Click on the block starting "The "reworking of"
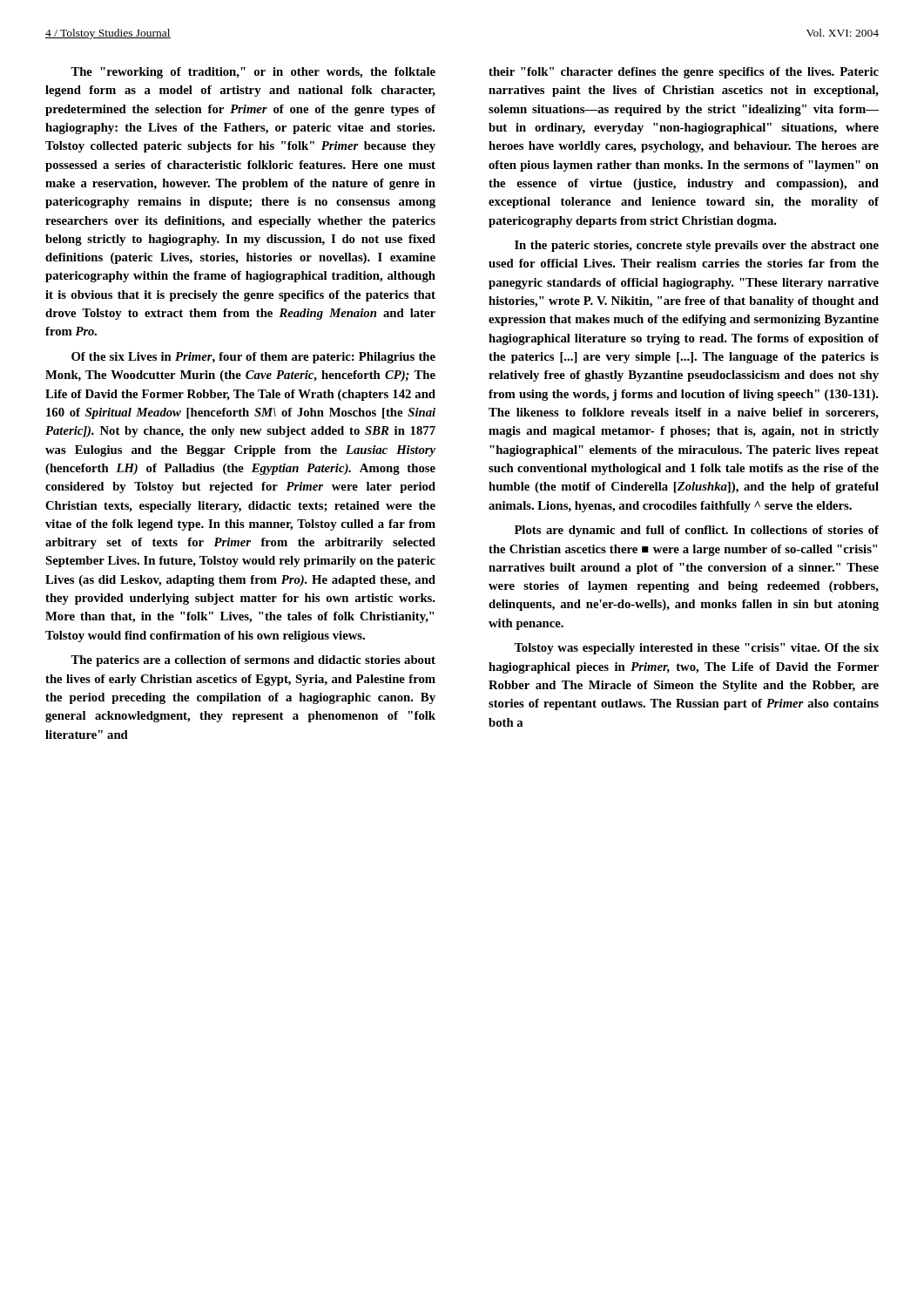This screenshot has height=1307, width=924. tap(240, 403)
